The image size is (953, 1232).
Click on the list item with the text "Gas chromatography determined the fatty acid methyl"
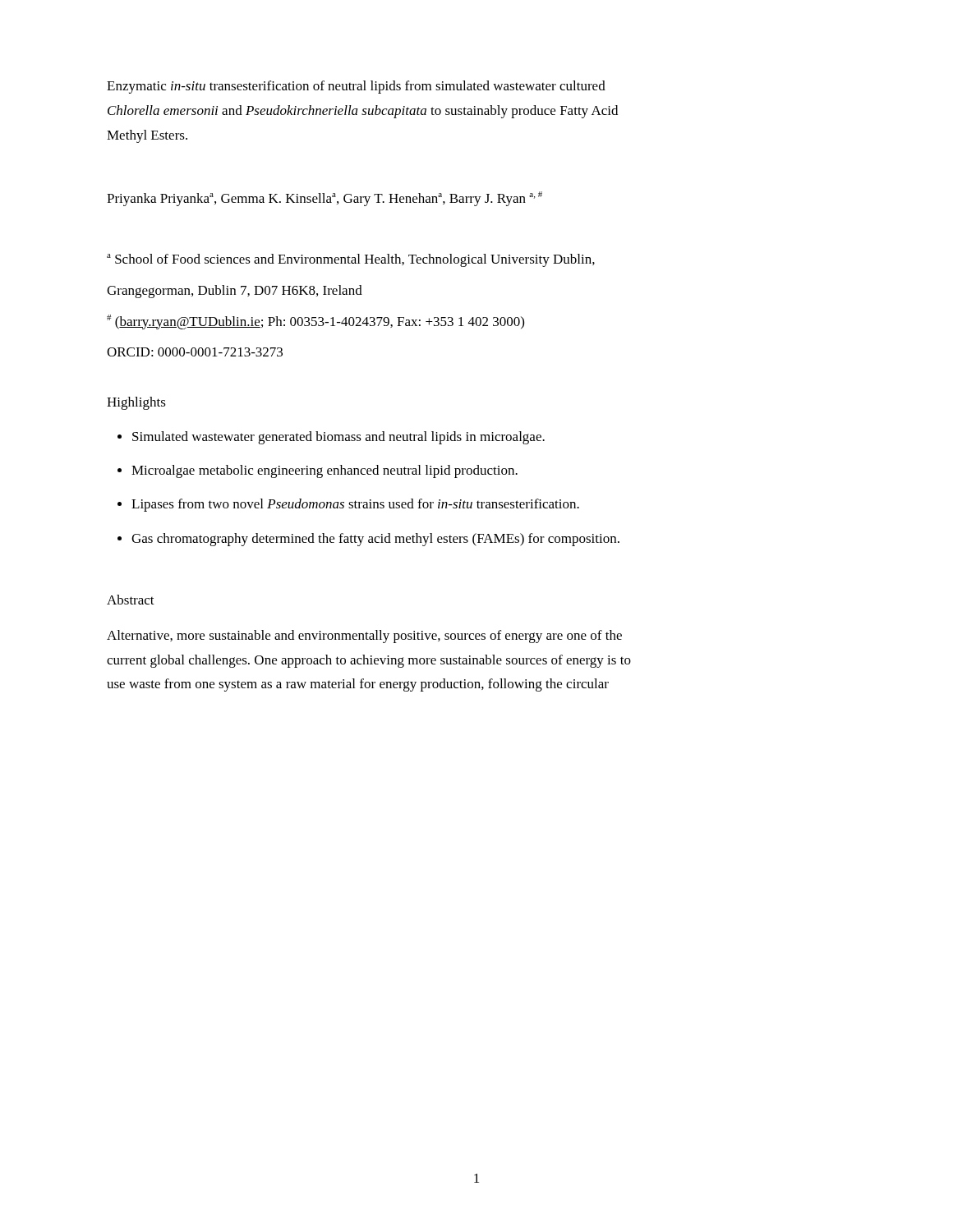[376, 538]
